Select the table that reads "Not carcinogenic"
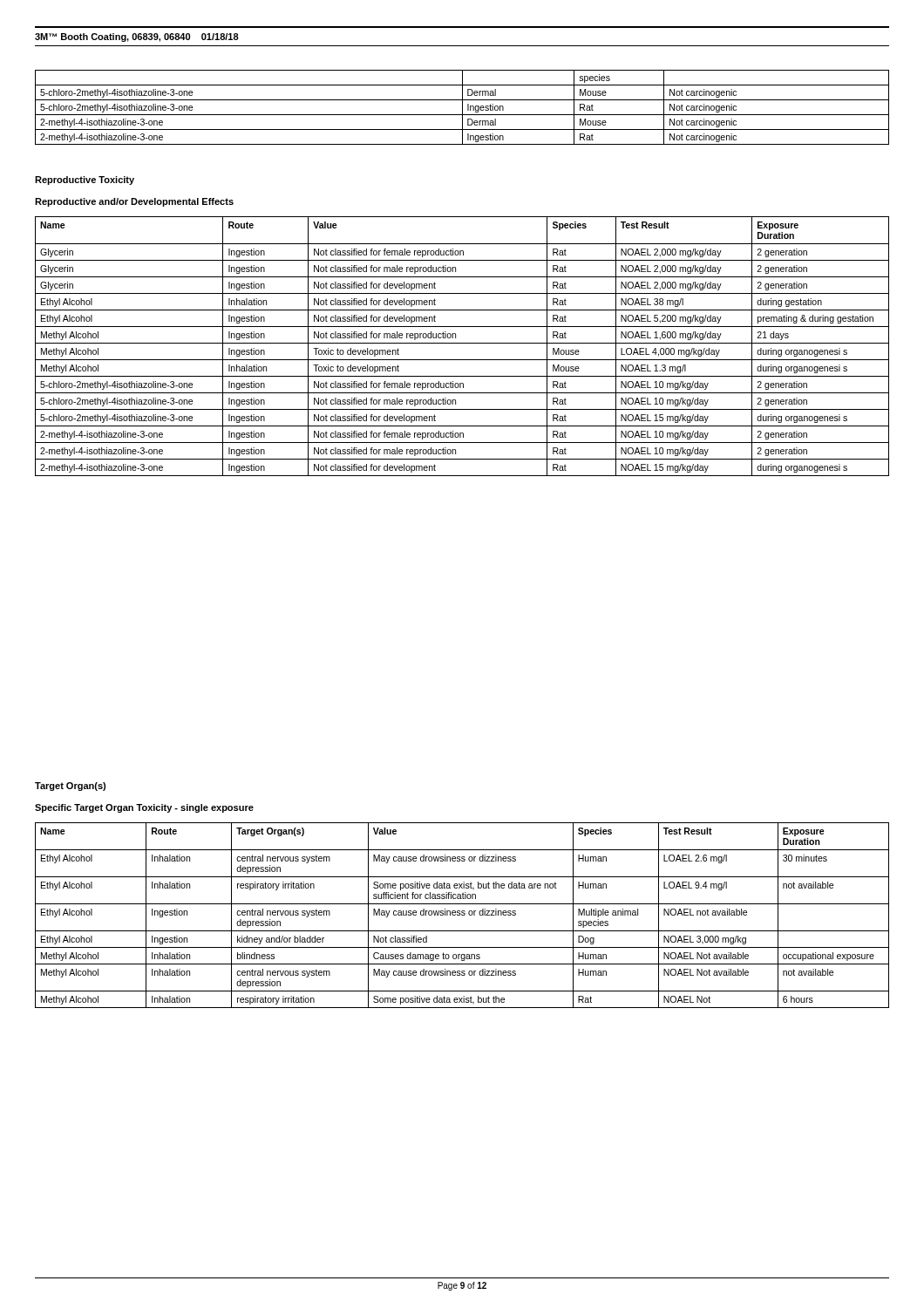 pos(462,107)
